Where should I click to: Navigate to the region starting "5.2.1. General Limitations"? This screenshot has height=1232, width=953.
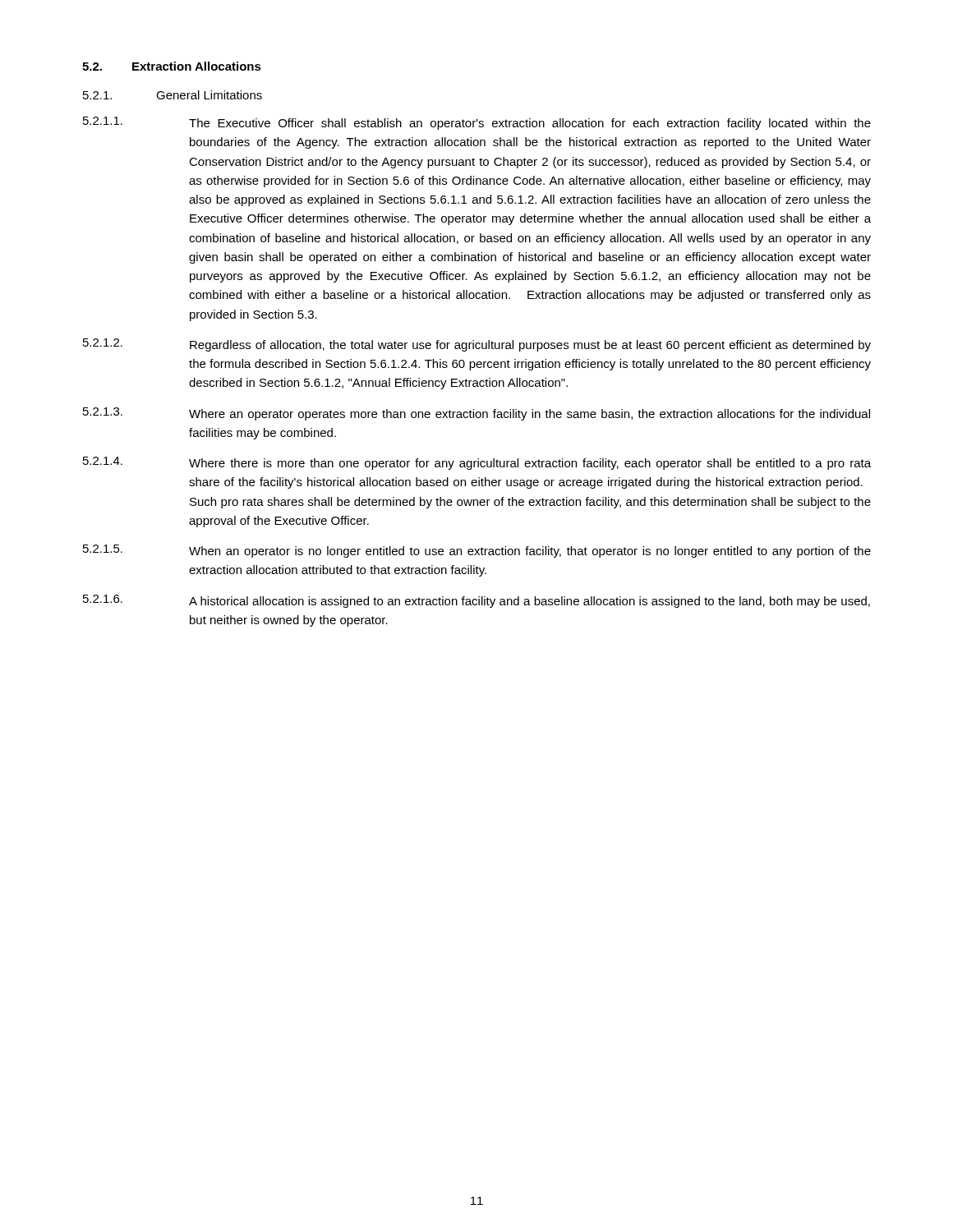tap(173, 95)
